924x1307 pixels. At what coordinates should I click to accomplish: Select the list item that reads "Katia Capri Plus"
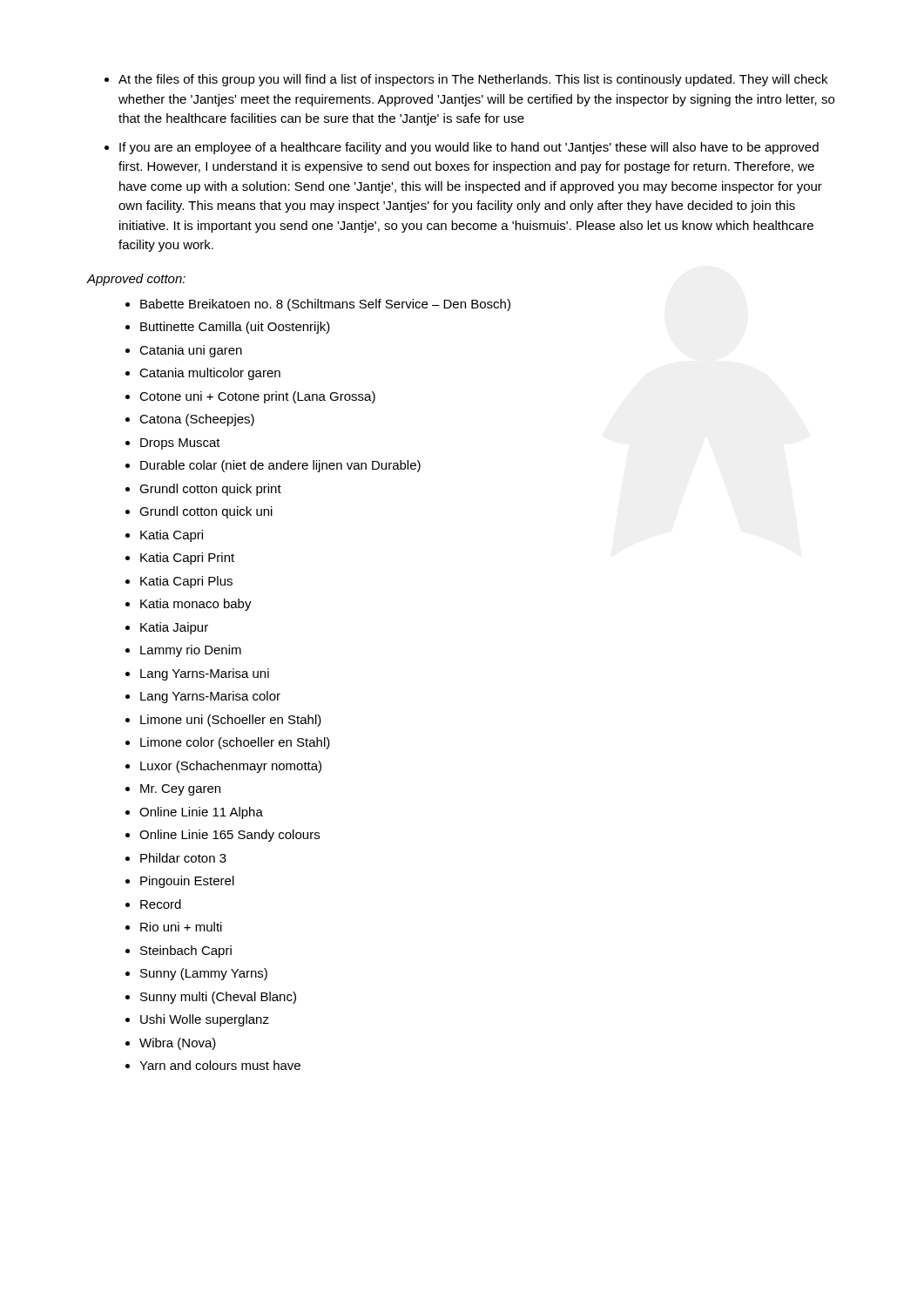[x=186, y=582]
